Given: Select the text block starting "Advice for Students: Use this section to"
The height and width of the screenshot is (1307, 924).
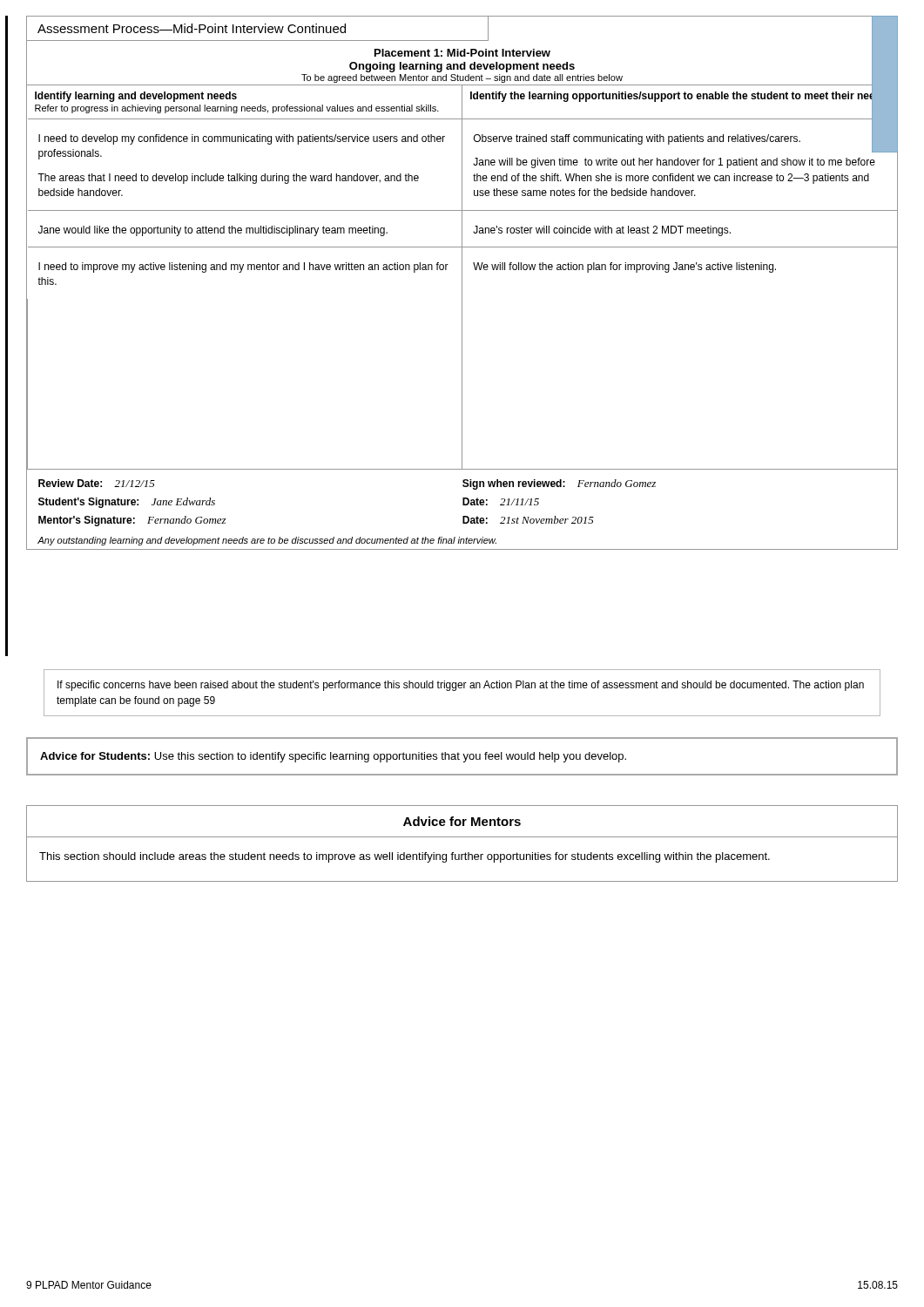Looking at the screenshot, I should (334, 756).
